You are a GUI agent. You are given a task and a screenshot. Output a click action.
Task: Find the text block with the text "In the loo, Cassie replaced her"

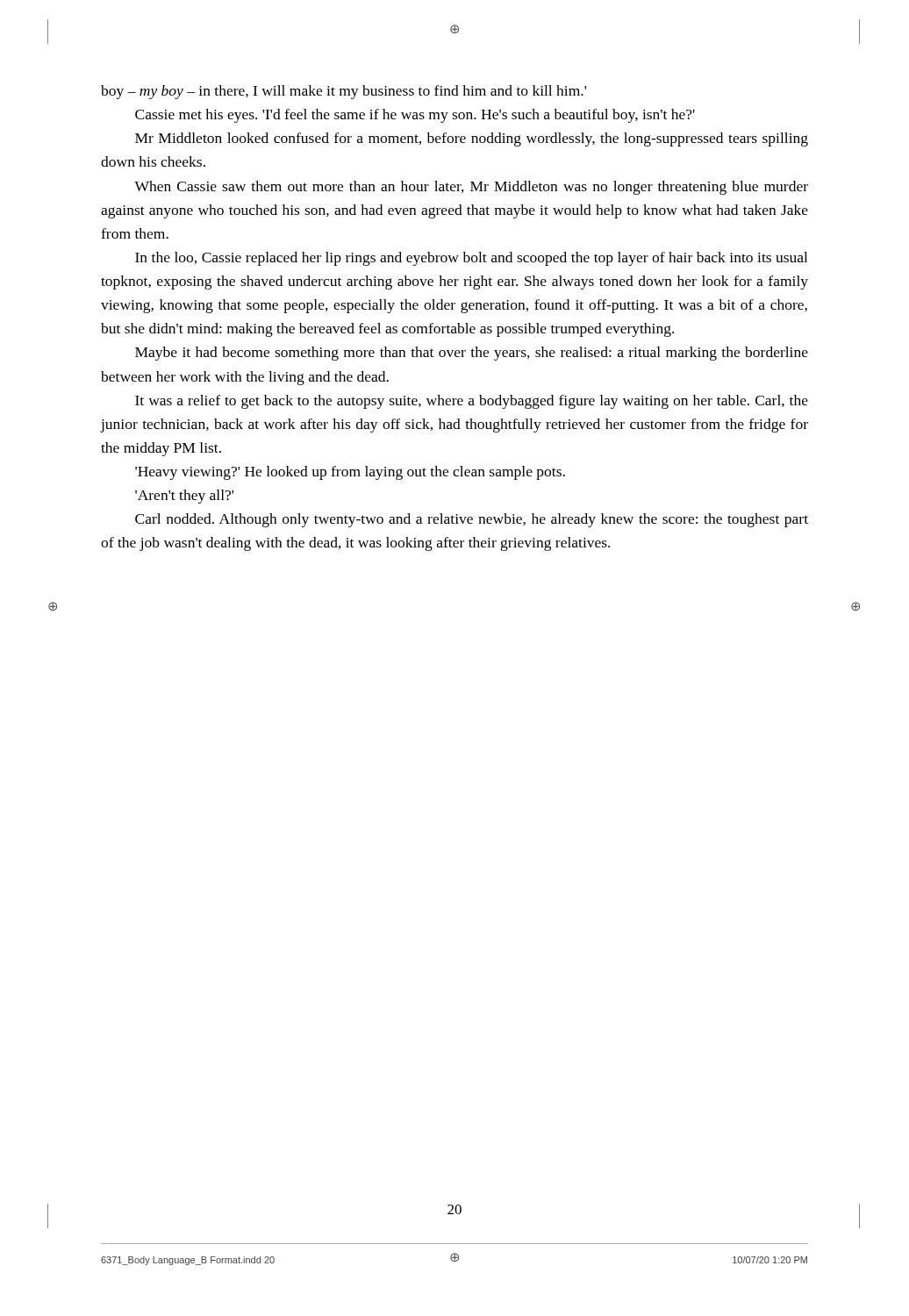[x=454, y=293]
